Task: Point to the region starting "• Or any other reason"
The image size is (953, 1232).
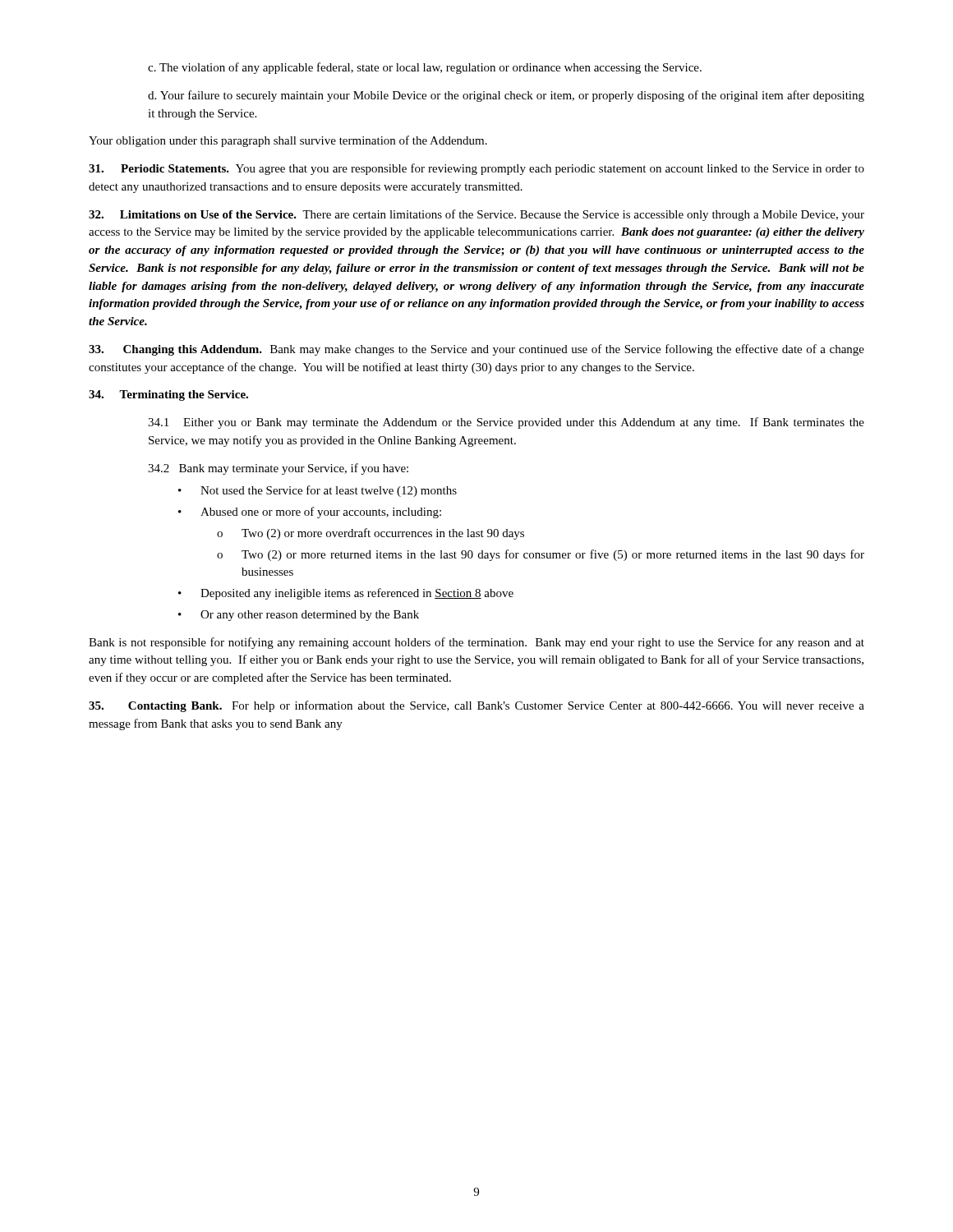Action: click(299, 616)
